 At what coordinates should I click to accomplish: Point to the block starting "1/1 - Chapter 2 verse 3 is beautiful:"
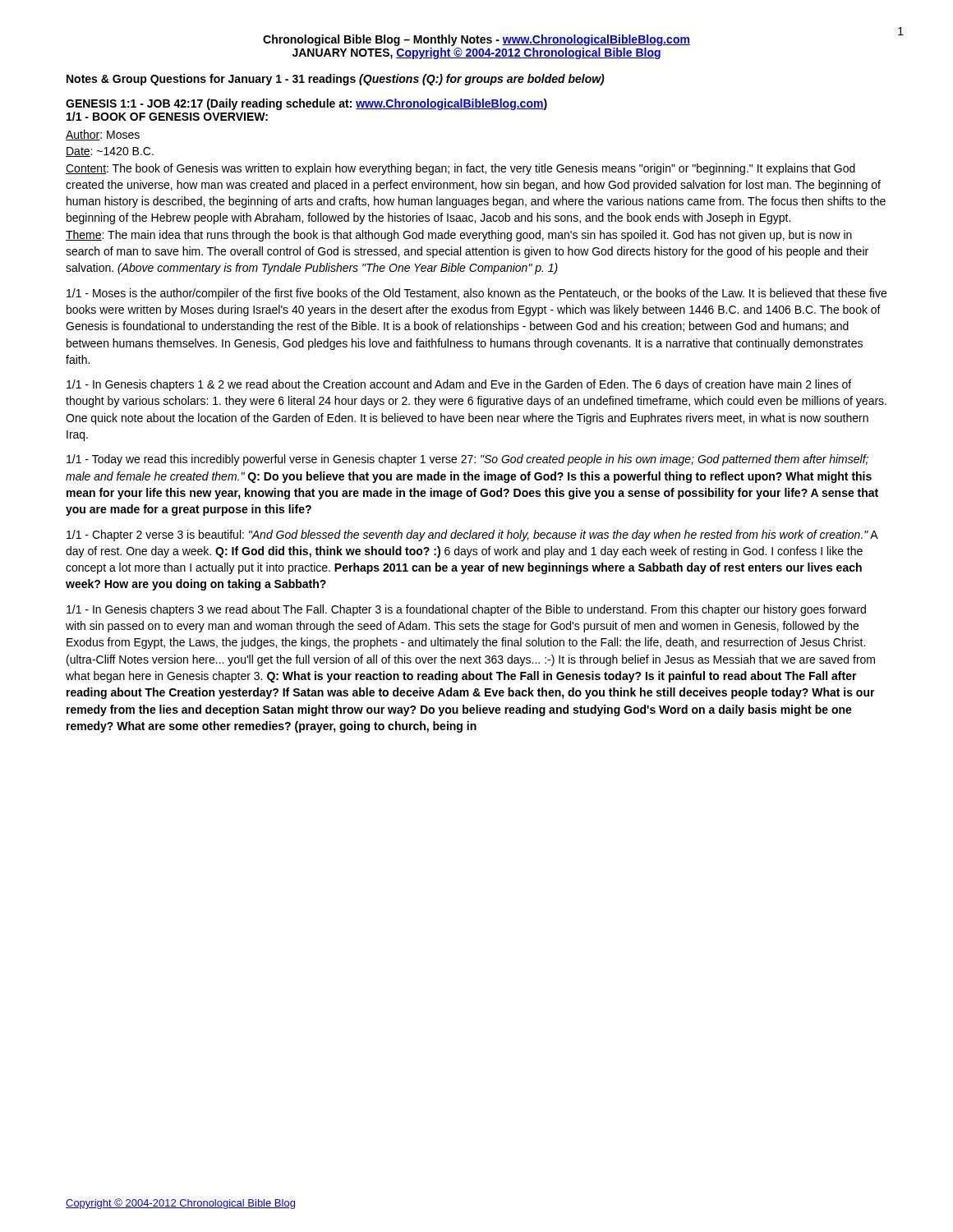[x=472, y=559]
